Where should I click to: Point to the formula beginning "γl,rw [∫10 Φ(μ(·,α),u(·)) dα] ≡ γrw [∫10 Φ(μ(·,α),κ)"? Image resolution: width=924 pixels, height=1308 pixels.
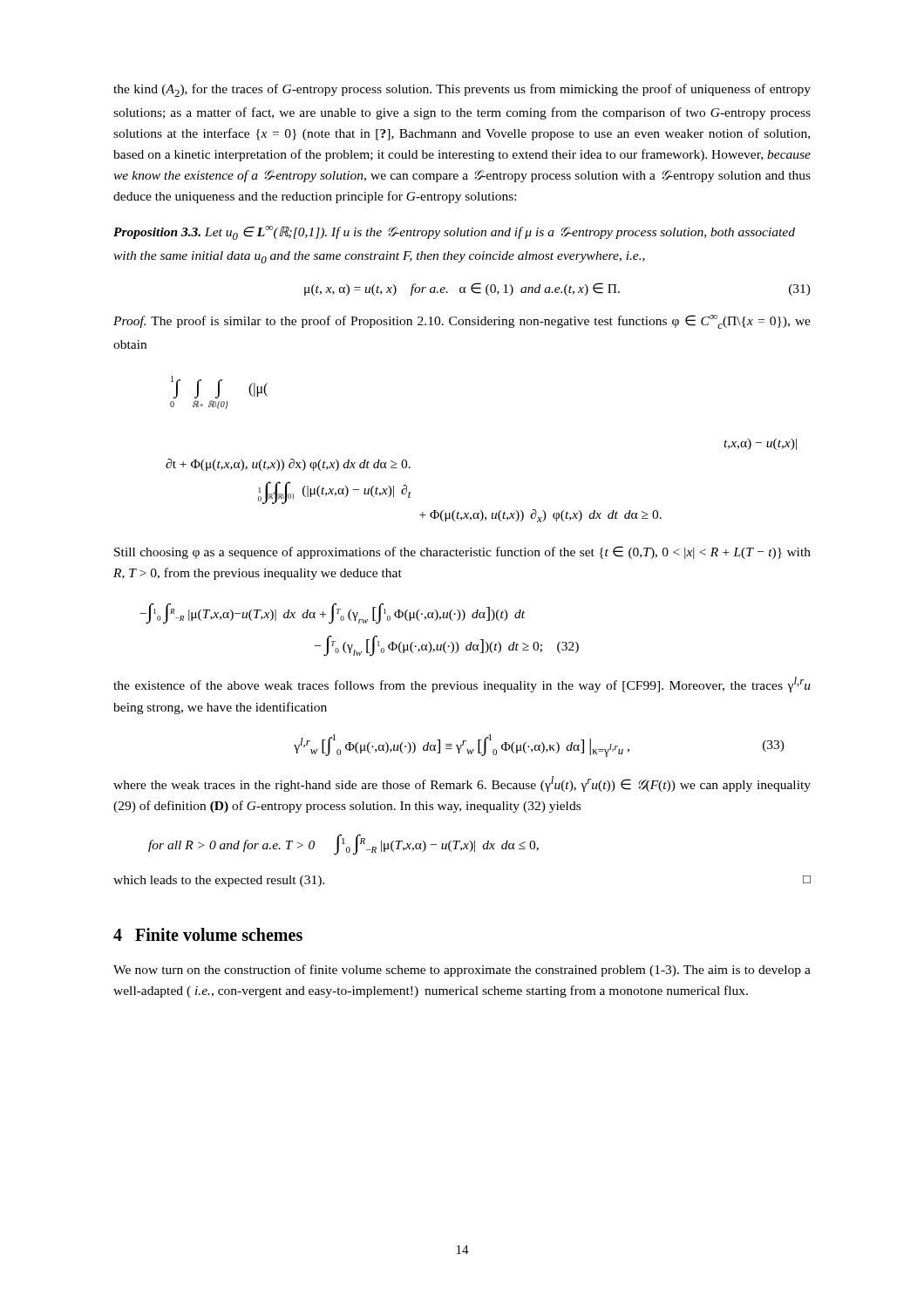539,744
